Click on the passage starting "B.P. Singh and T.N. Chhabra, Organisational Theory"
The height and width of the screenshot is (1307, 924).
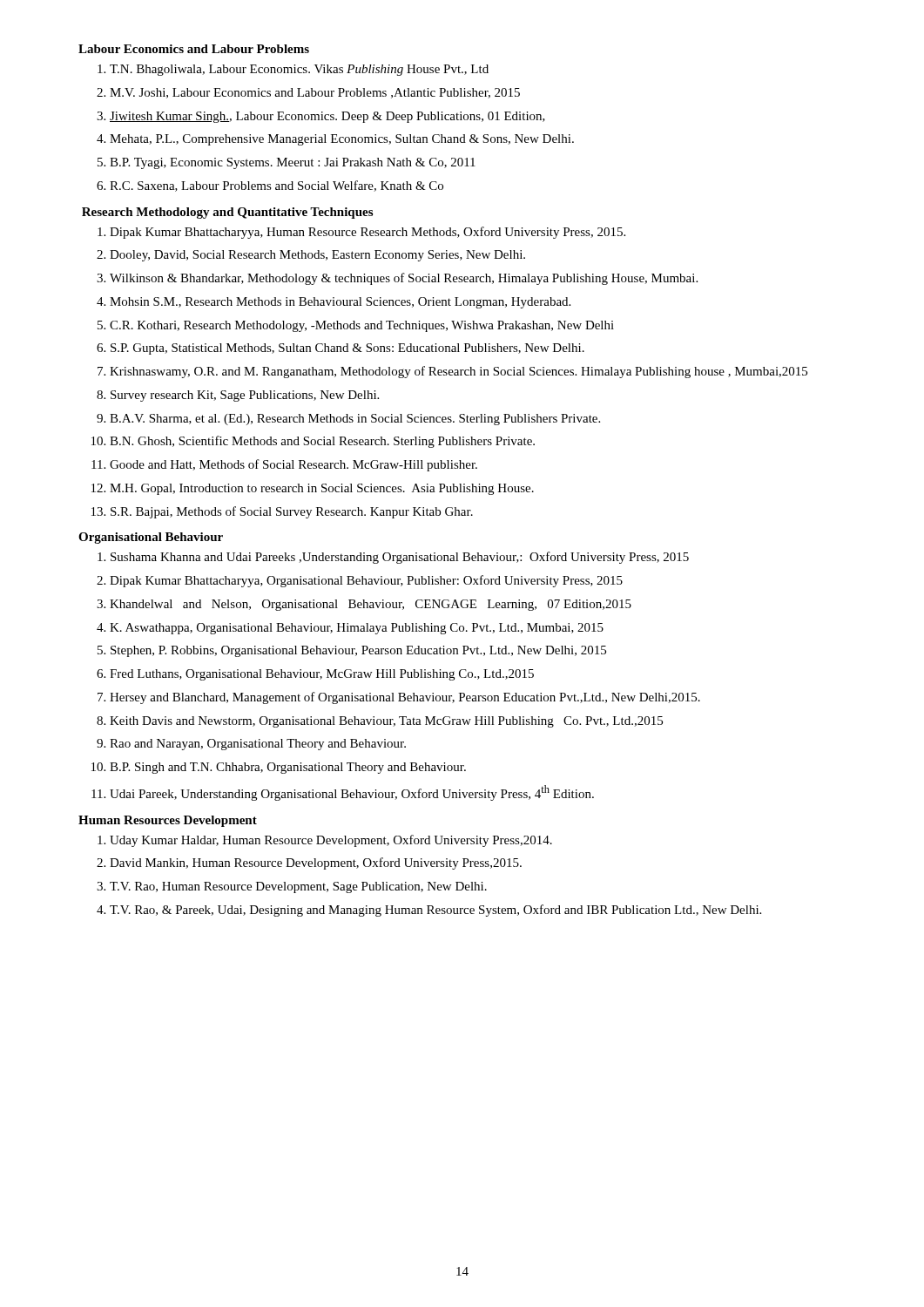tap(288, 767)
